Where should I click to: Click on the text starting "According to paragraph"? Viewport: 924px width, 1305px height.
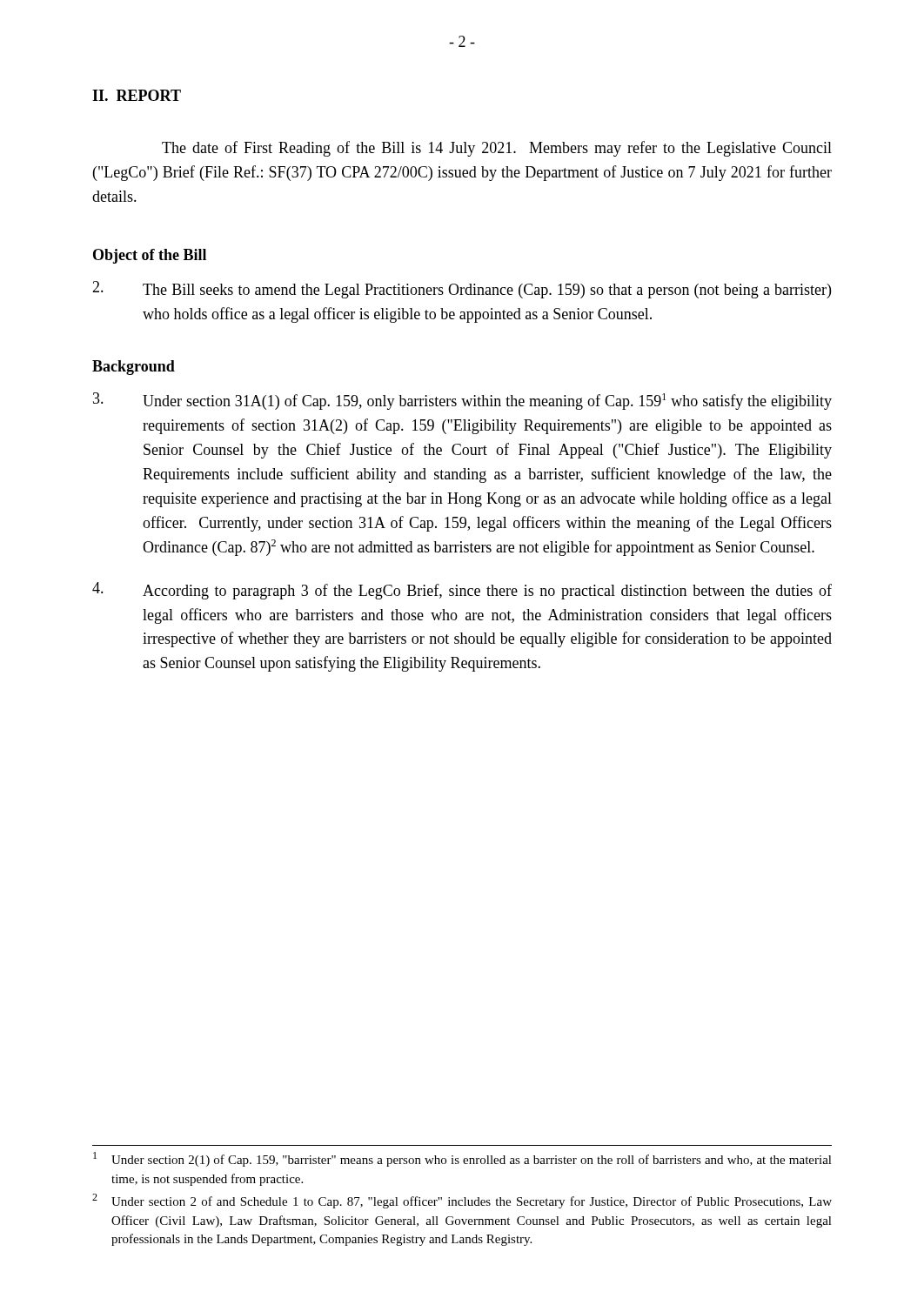[462, 628]
